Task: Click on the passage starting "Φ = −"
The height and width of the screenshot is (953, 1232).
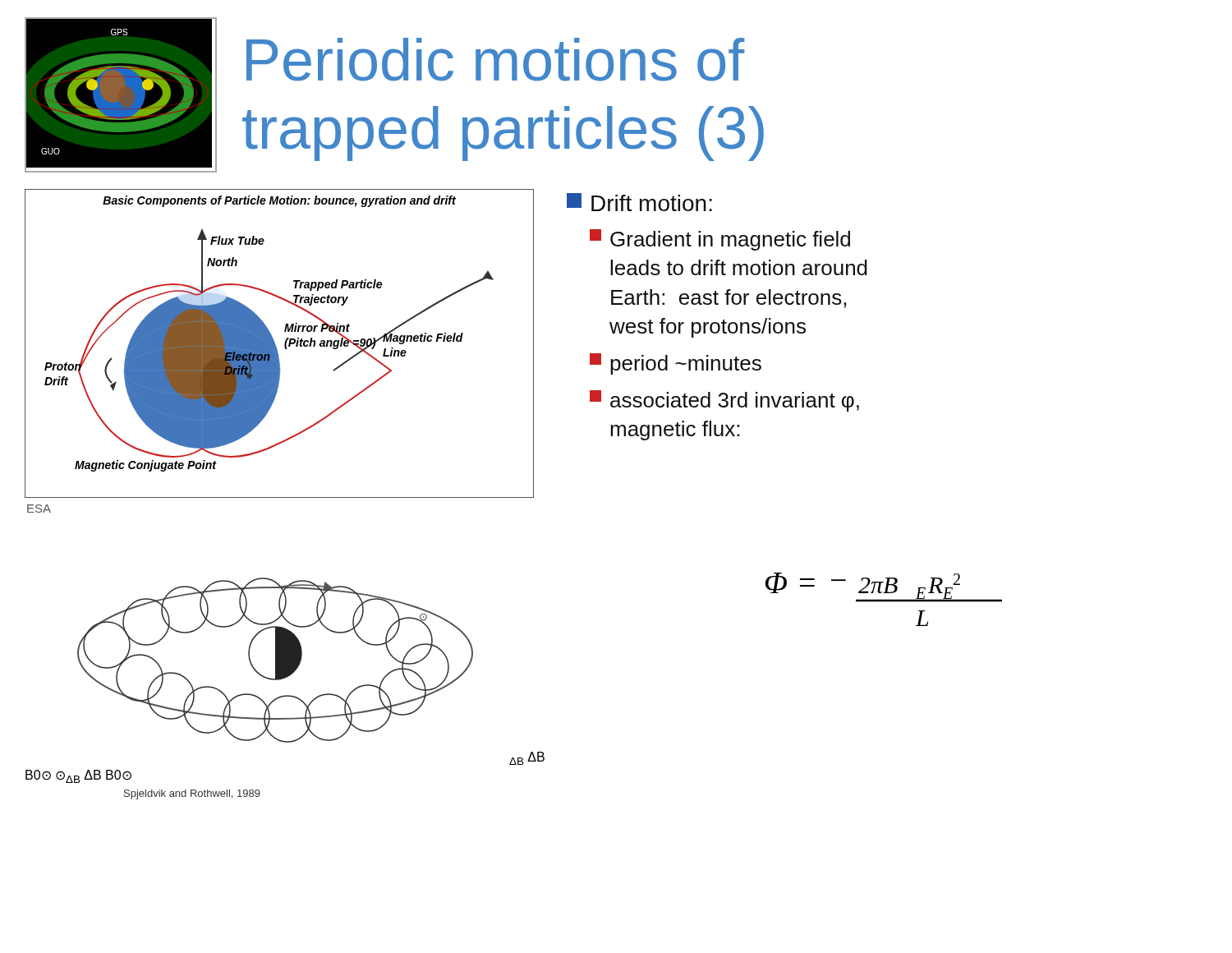Action: [x=887, y=585]
